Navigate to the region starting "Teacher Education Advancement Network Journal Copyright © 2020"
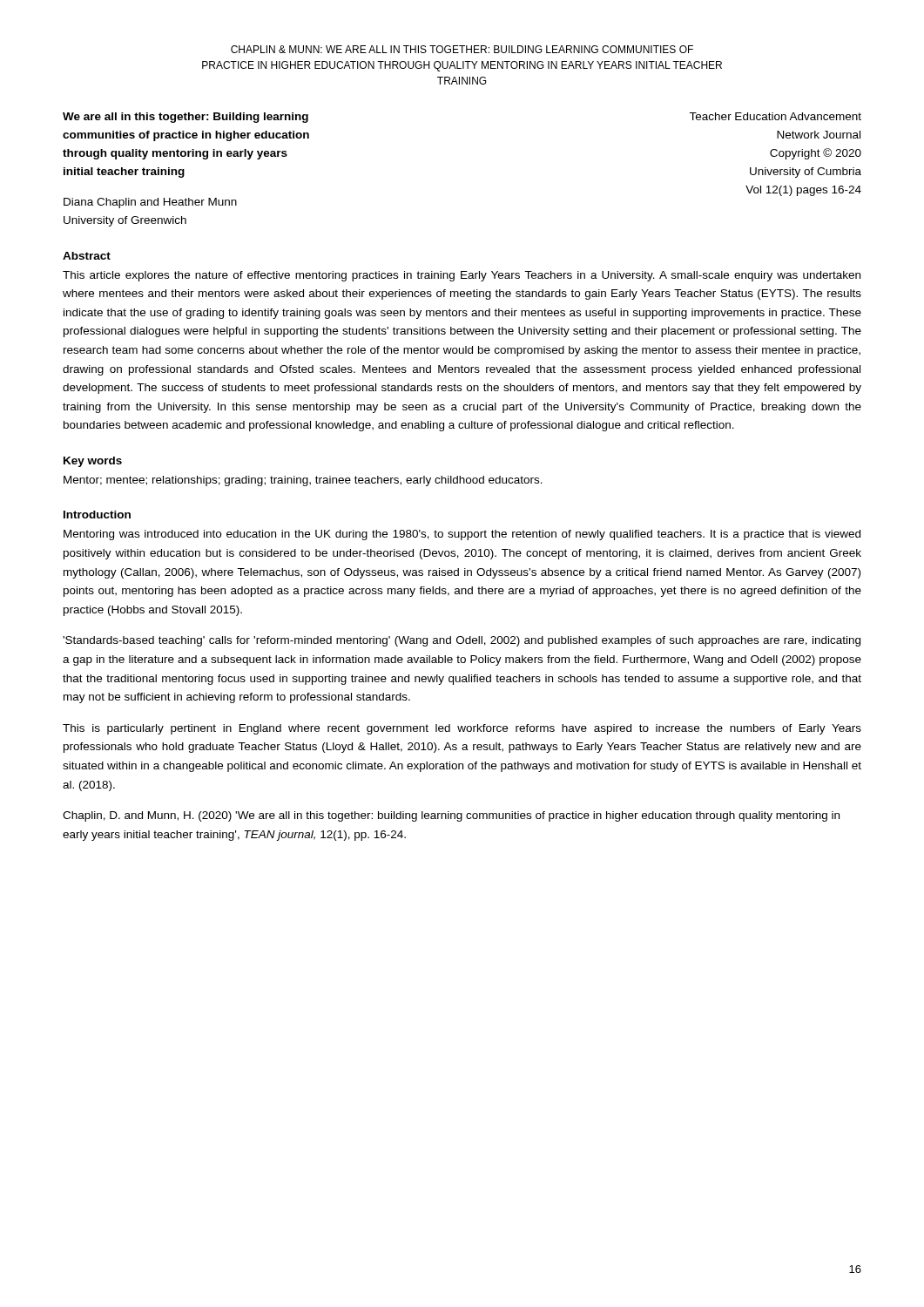Image resolution: width=924 pixels, height=1307 pixels. (x=775, y=153)
